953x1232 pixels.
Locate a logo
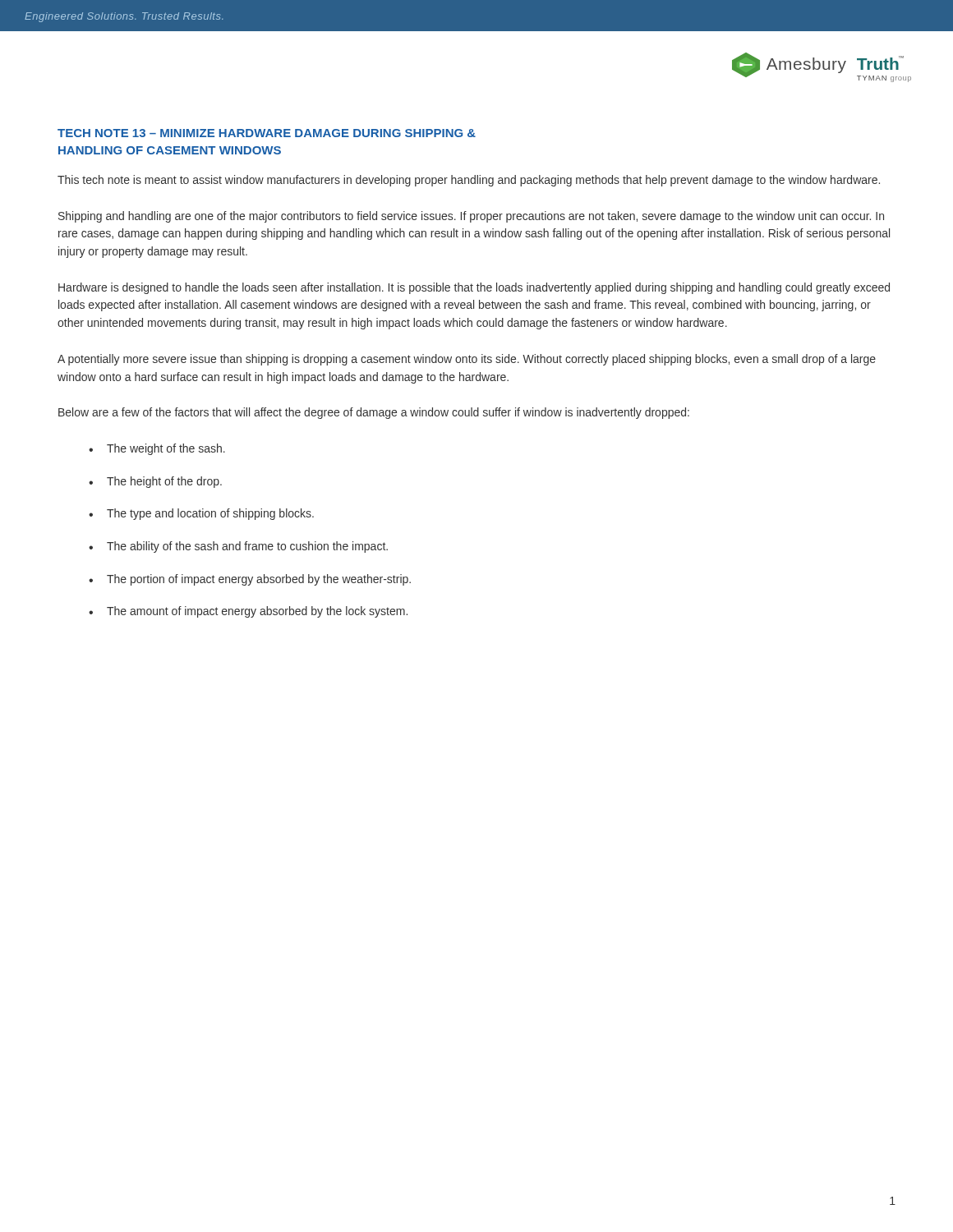point(476,66)
